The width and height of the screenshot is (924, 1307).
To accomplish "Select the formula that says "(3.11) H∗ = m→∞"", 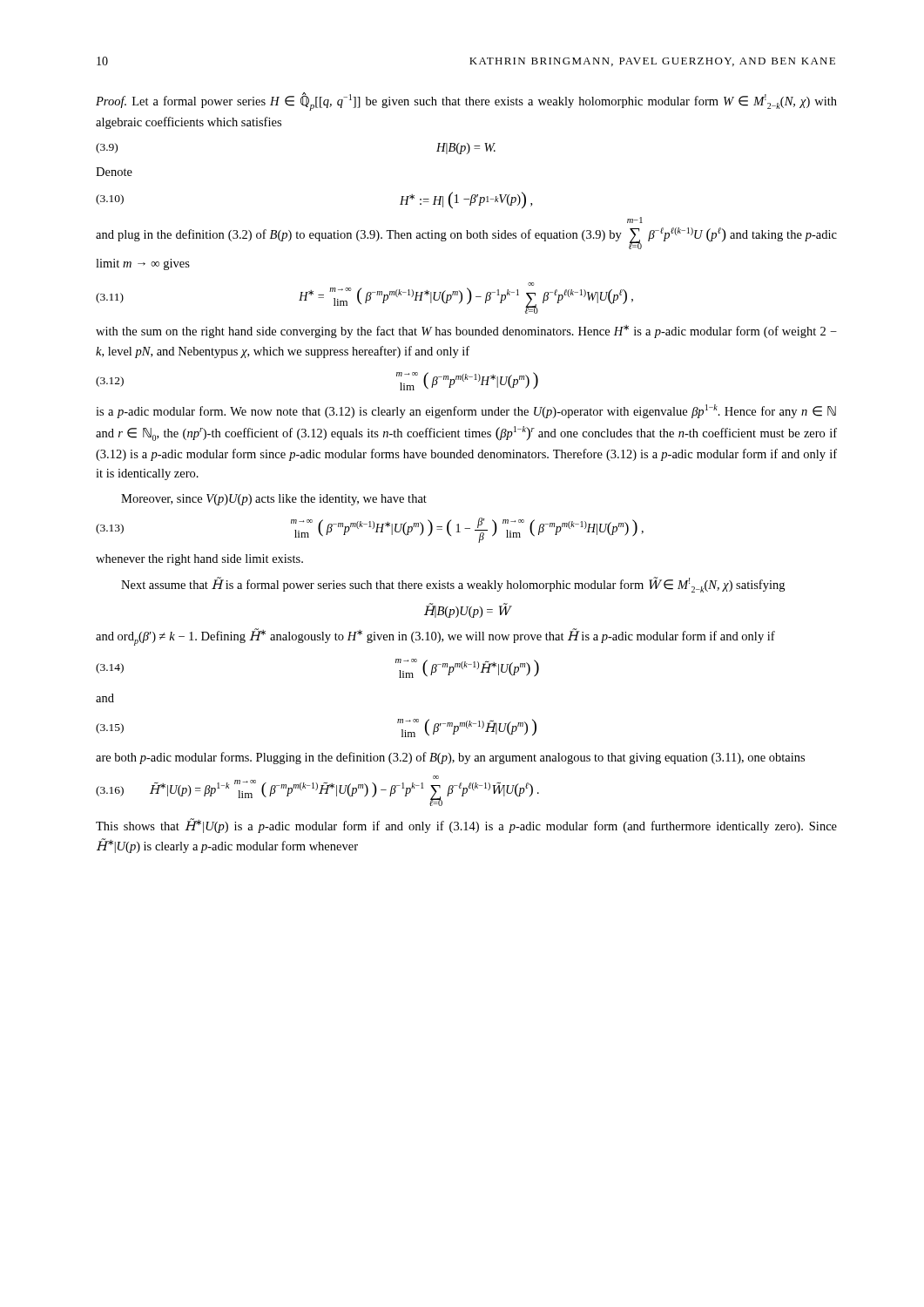I will click(x=443, y=298).
